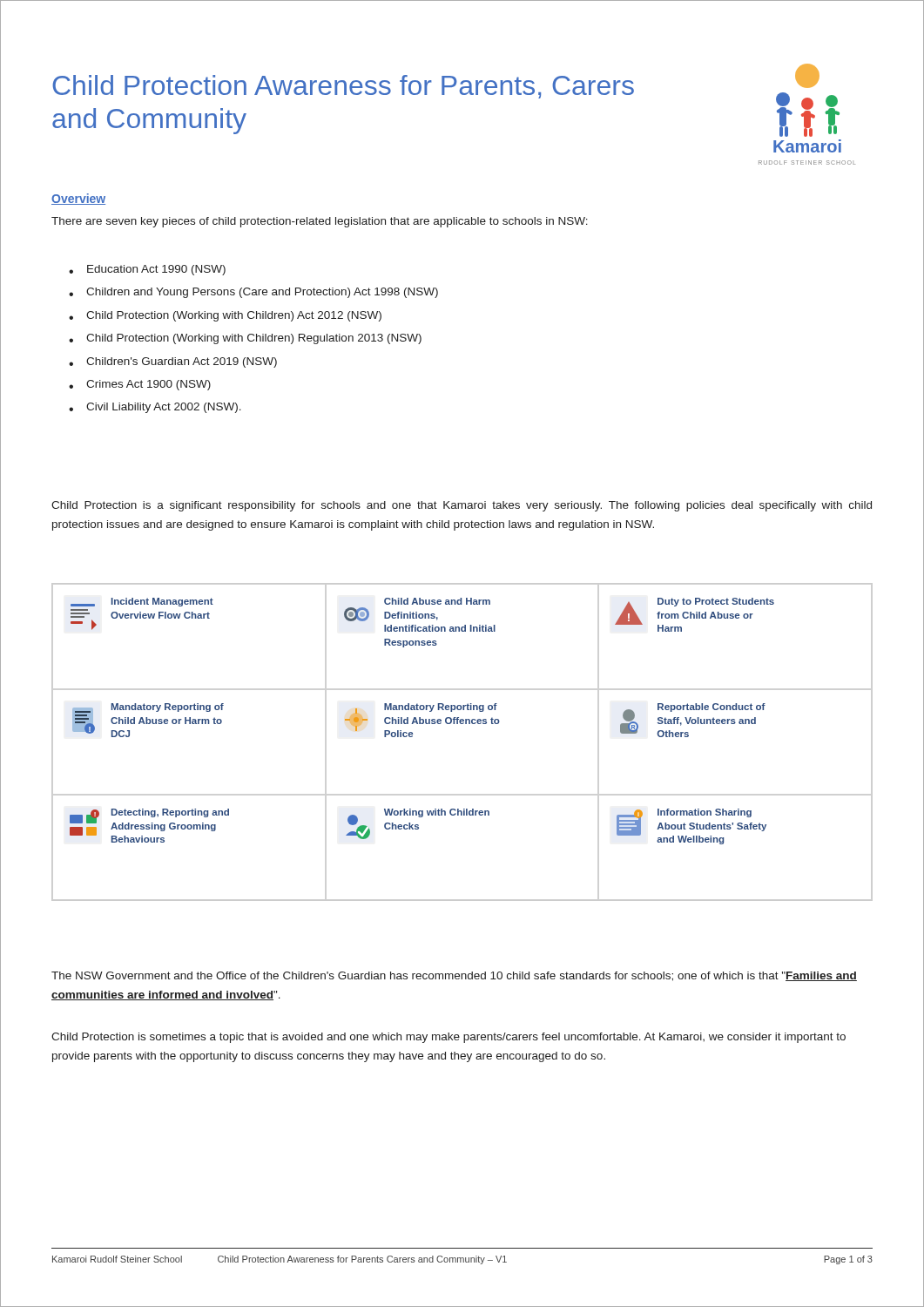Image resolution: width=924 pixels, height=1307 pixels.
Task: Where is the passage that starts "There are seven key pieces of child"?
Action: 320,221
